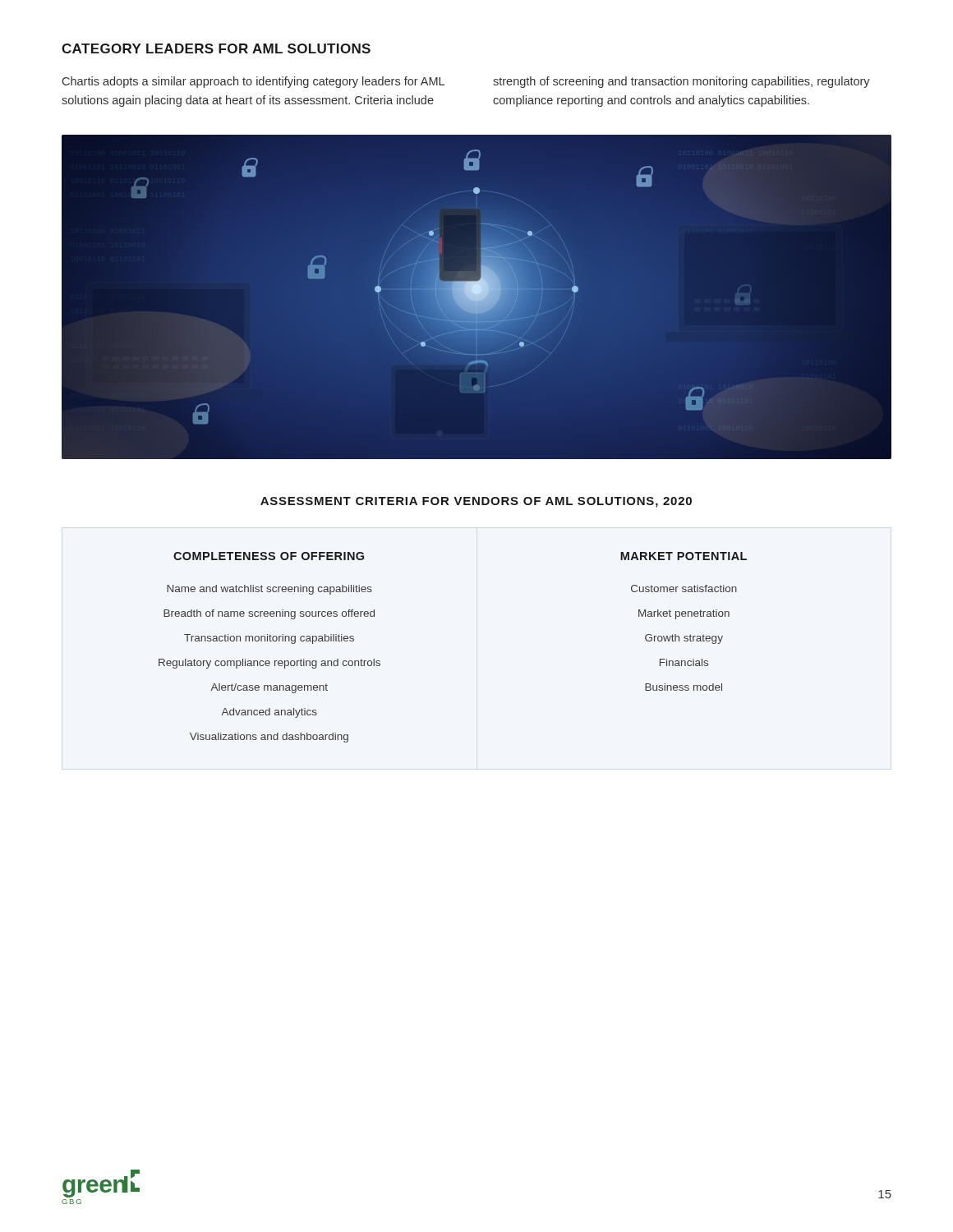The width and height of the screenshot is (953, 1232).
Task: Locate the photo
Action: (x=476, y=297)
